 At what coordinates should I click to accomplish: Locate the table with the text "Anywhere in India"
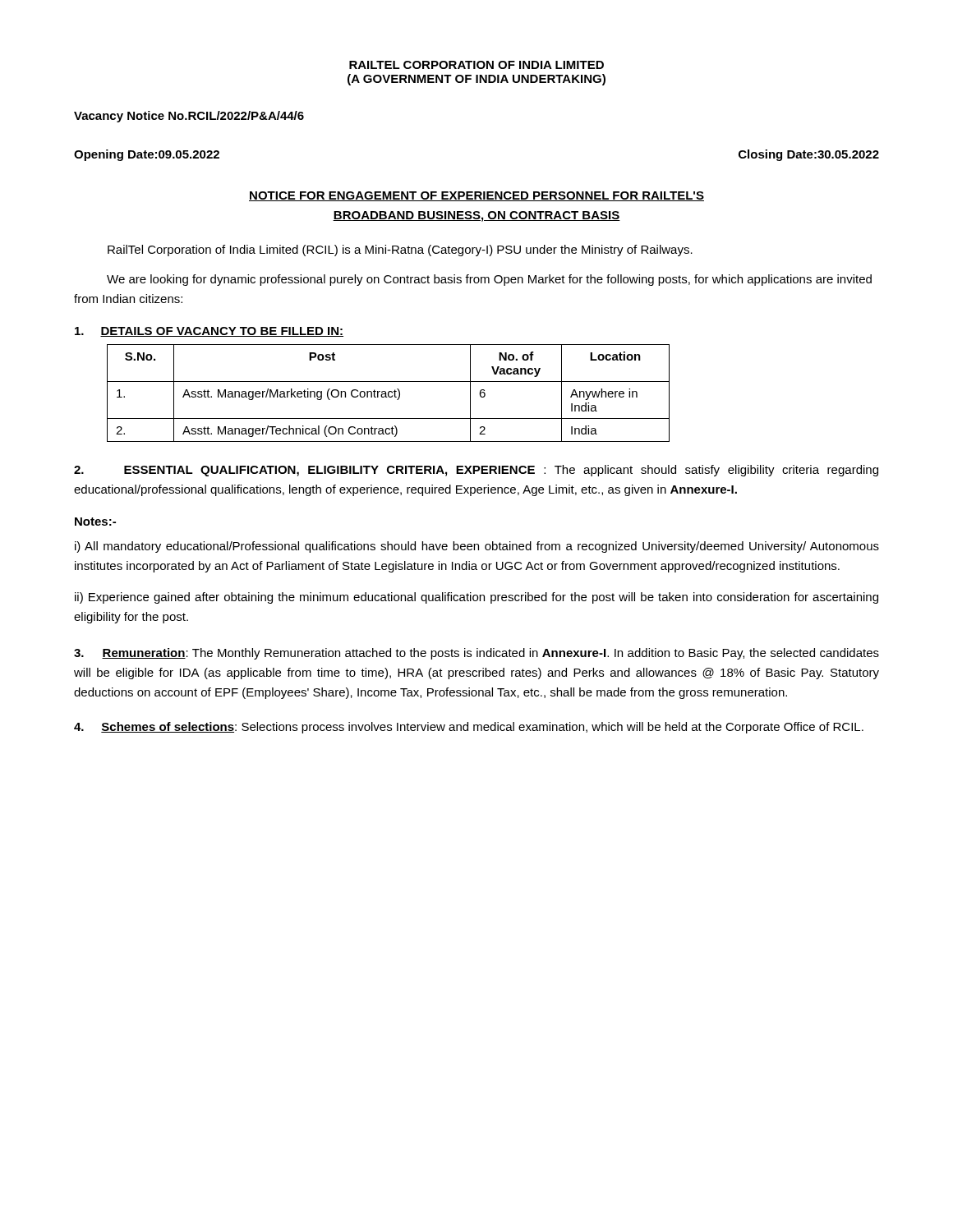493,393
